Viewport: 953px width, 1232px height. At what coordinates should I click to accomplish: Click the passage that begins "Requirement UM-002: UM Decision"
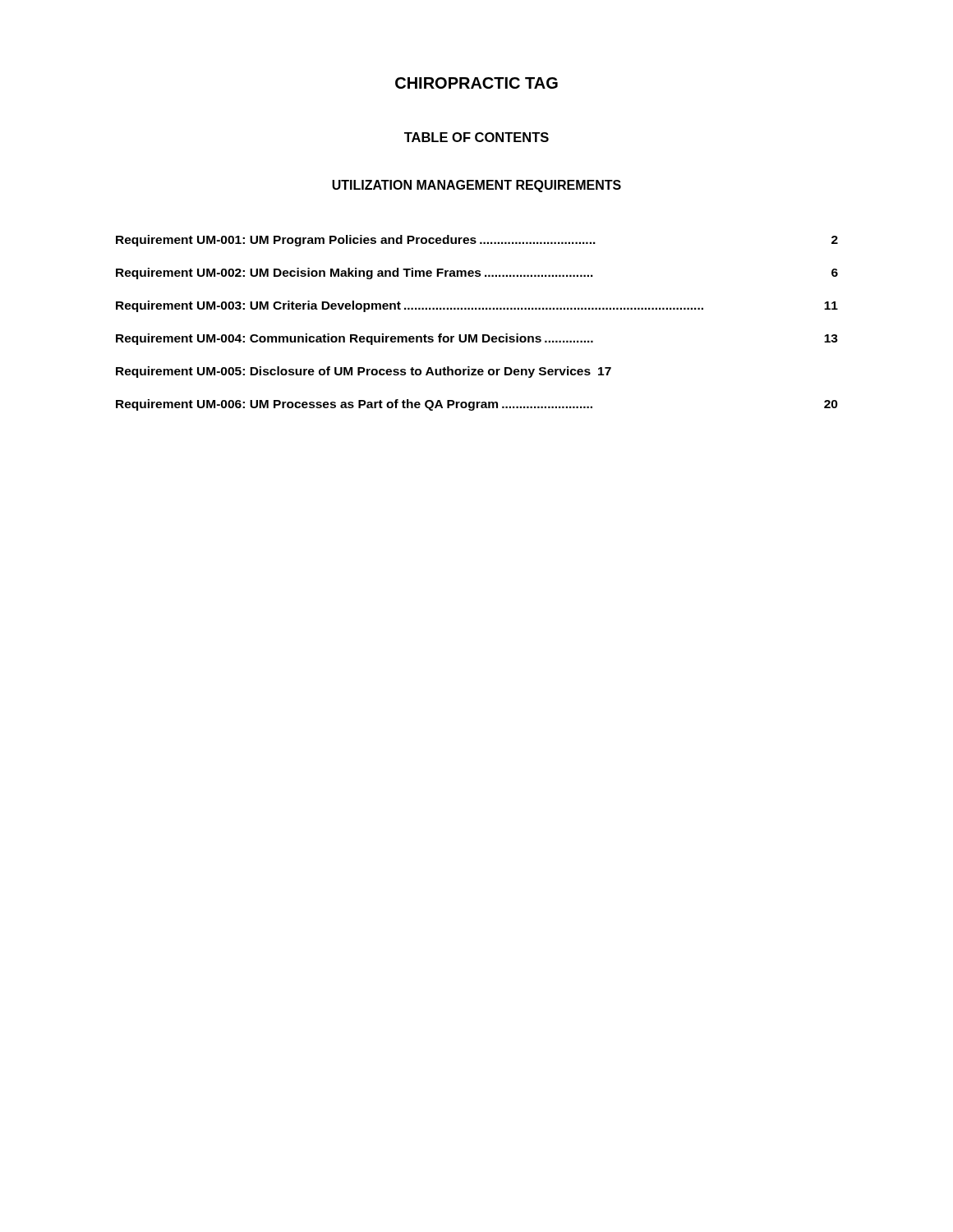pos(476,273)
